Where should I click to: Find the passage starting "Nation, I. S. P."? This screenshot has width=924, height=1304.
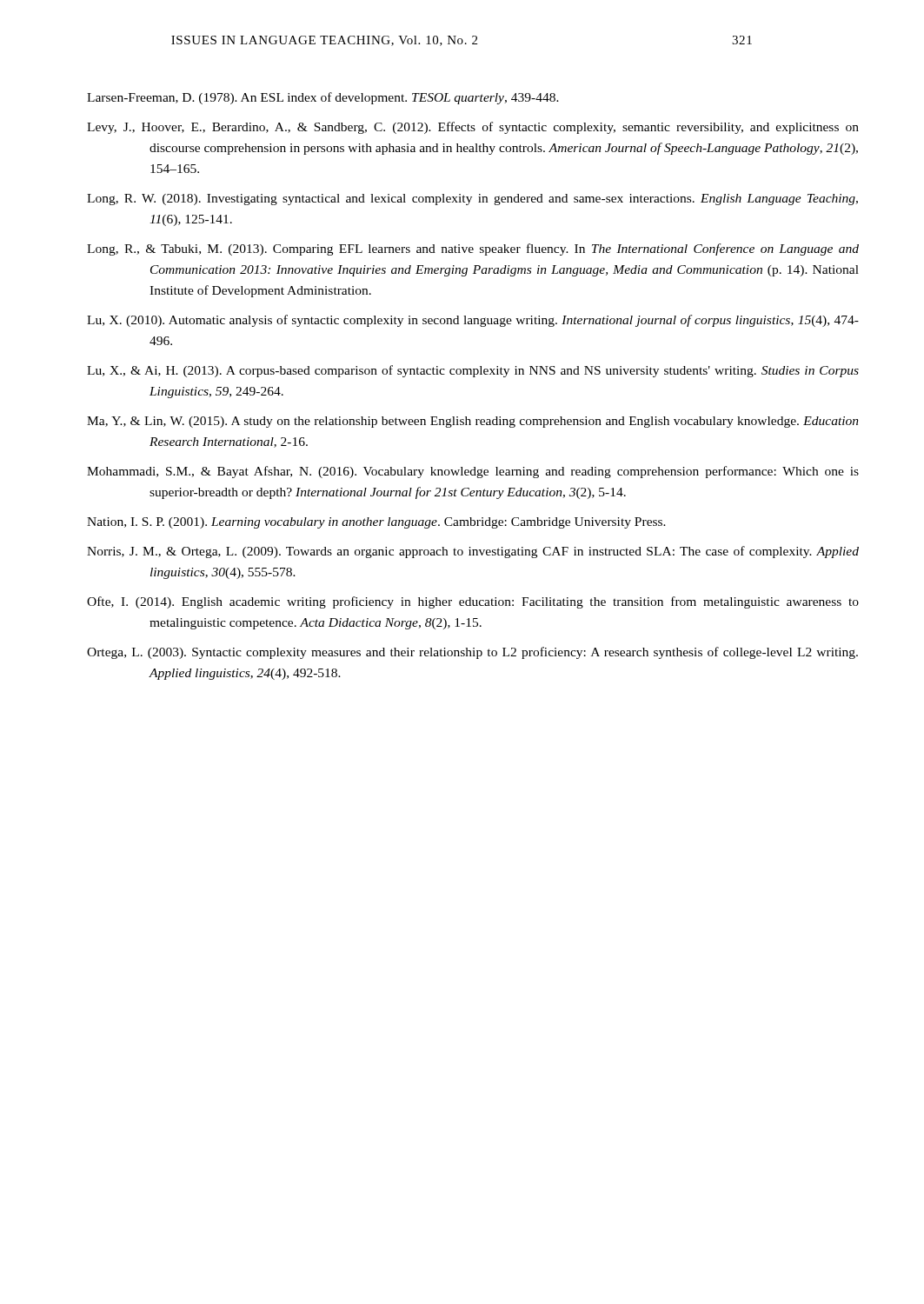click(x=377, y=521)
